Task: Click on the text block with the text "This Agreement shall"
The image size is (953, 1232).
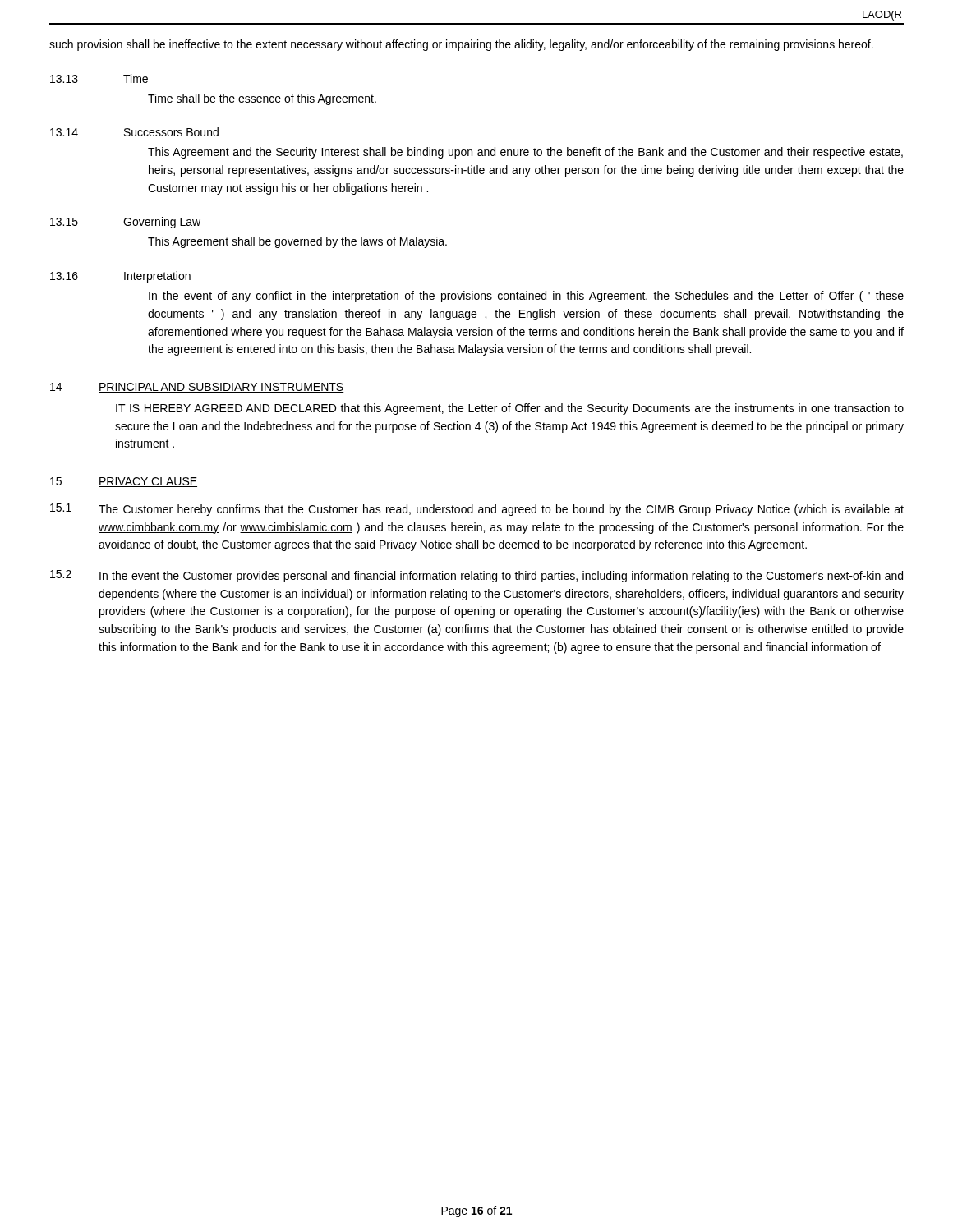Action: click(x=298, y=242)
